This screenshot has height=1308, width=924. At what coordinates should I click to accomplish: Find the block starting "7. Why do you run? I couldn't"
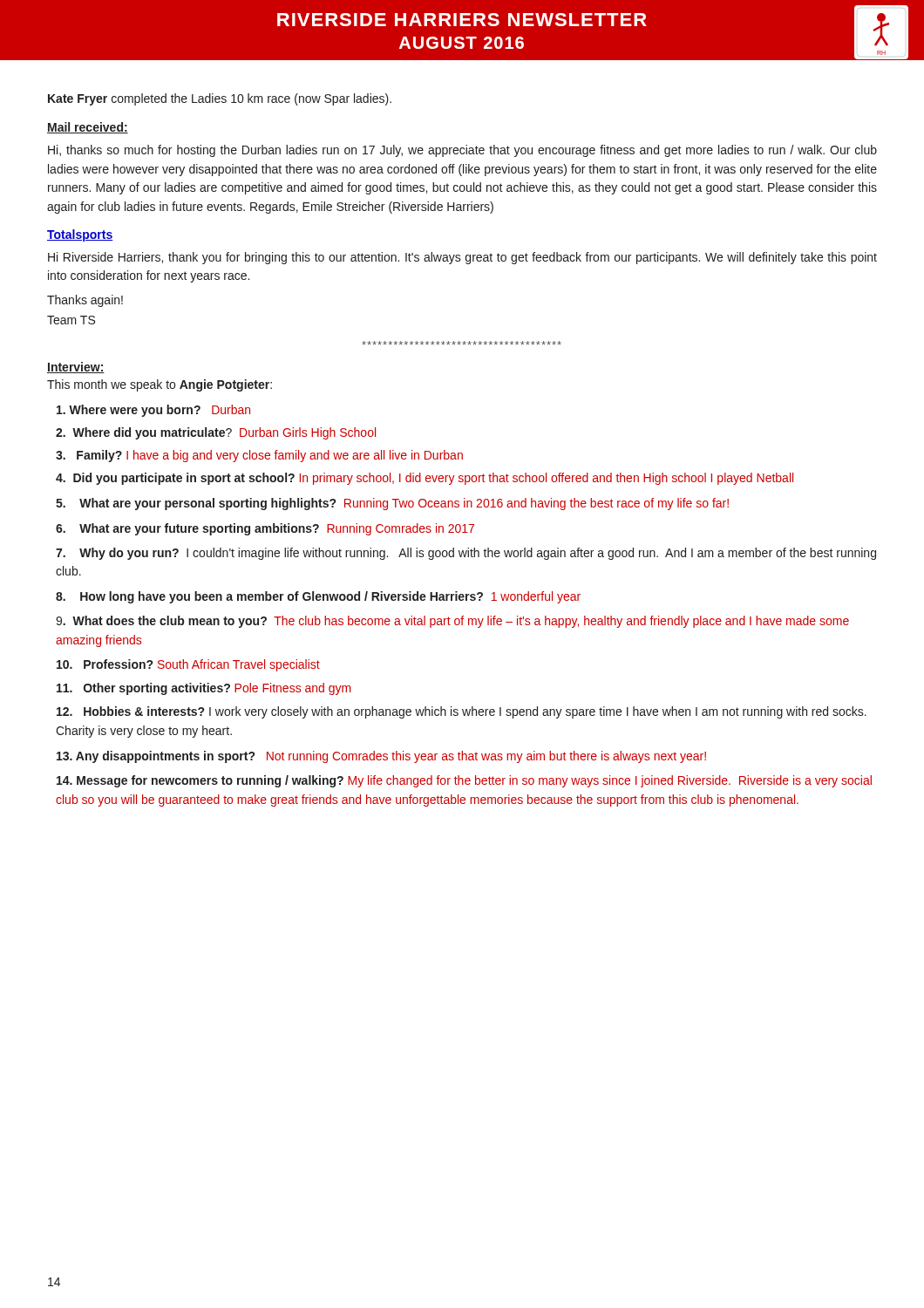(x=466, y=562)
